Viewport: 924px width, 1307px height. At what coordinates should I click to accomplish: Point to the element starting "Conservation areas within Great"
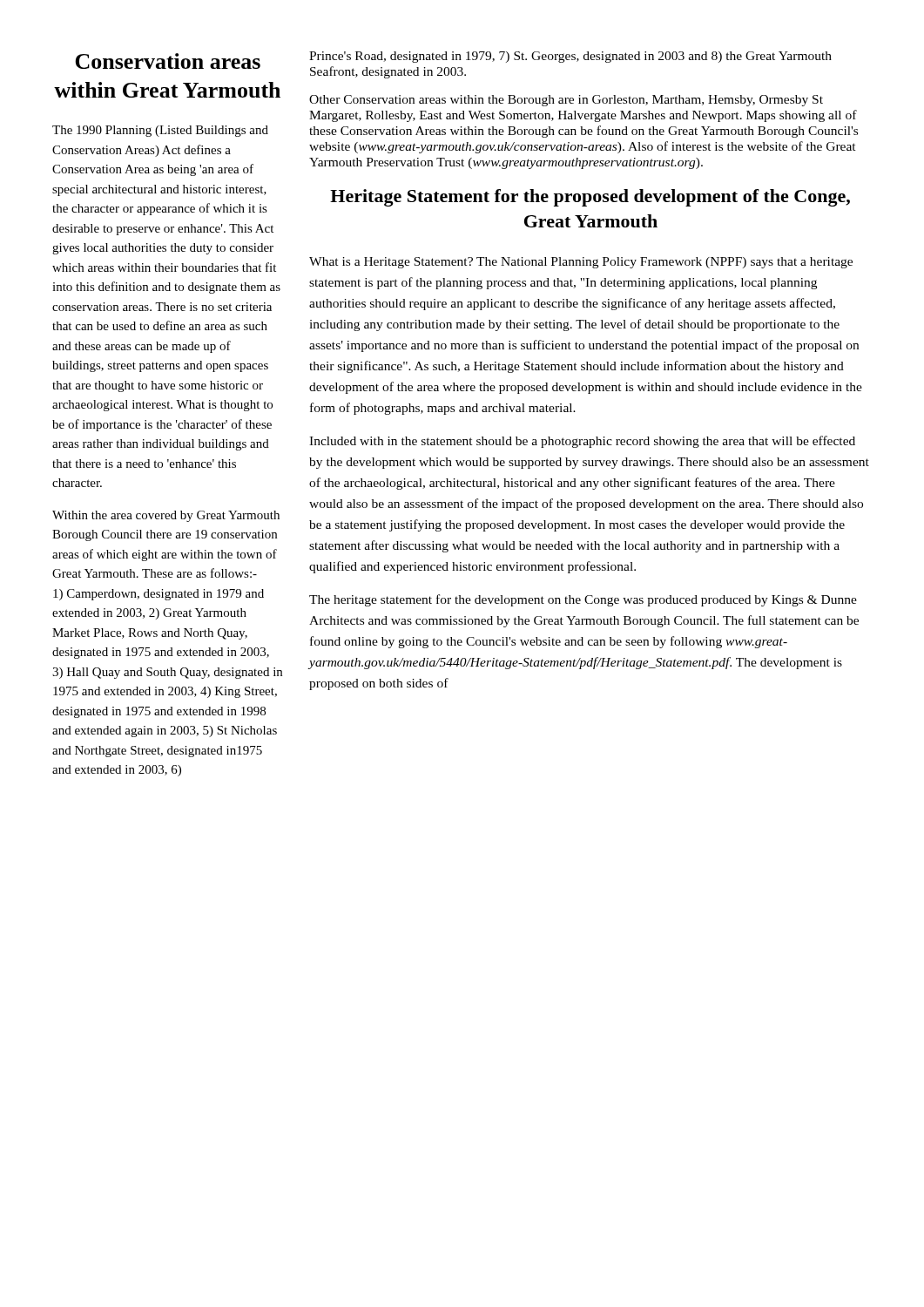[168, 76]
